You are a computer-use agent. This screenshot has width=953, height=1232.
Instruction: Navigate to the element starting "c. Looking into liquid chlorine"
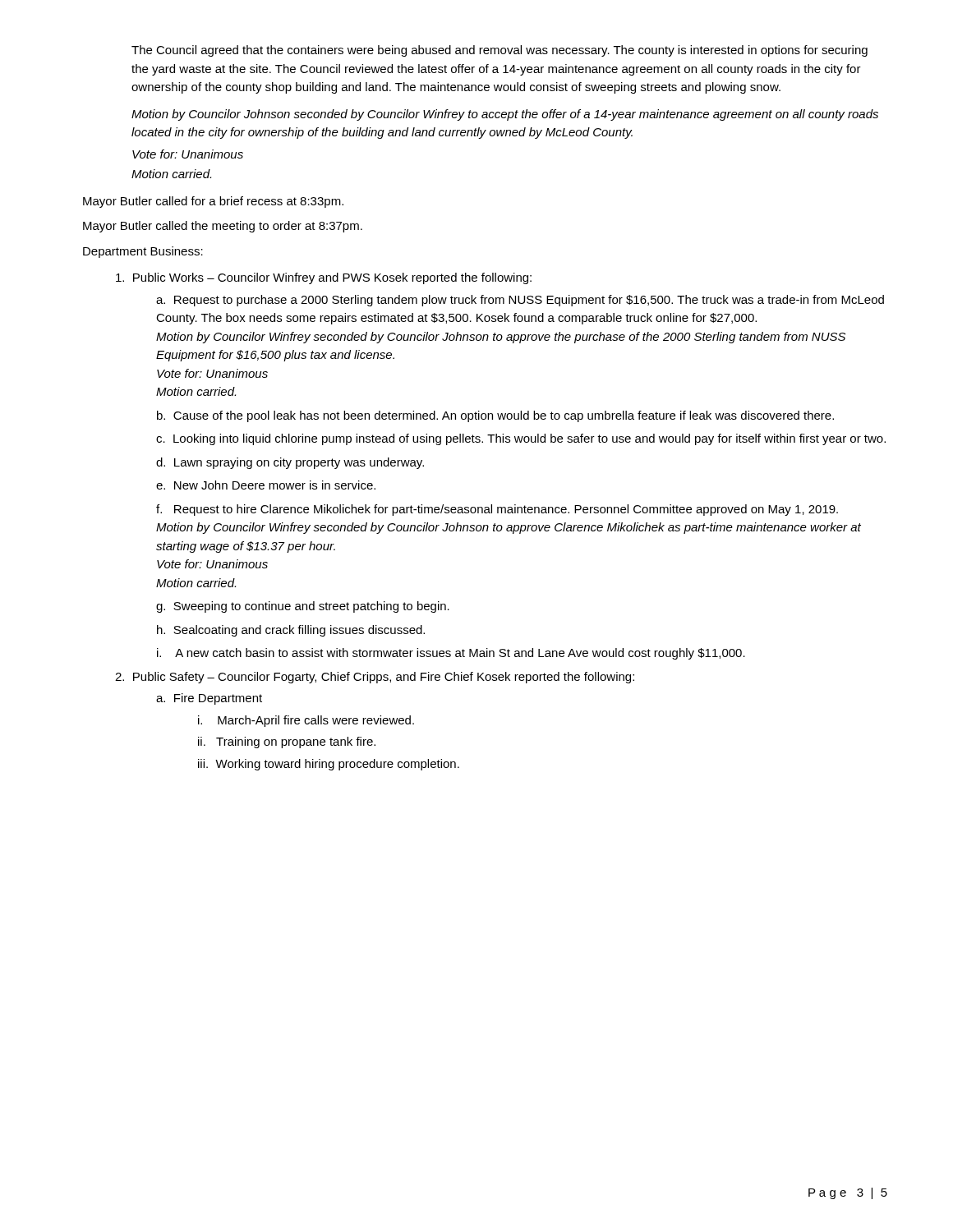pos(521,438)
